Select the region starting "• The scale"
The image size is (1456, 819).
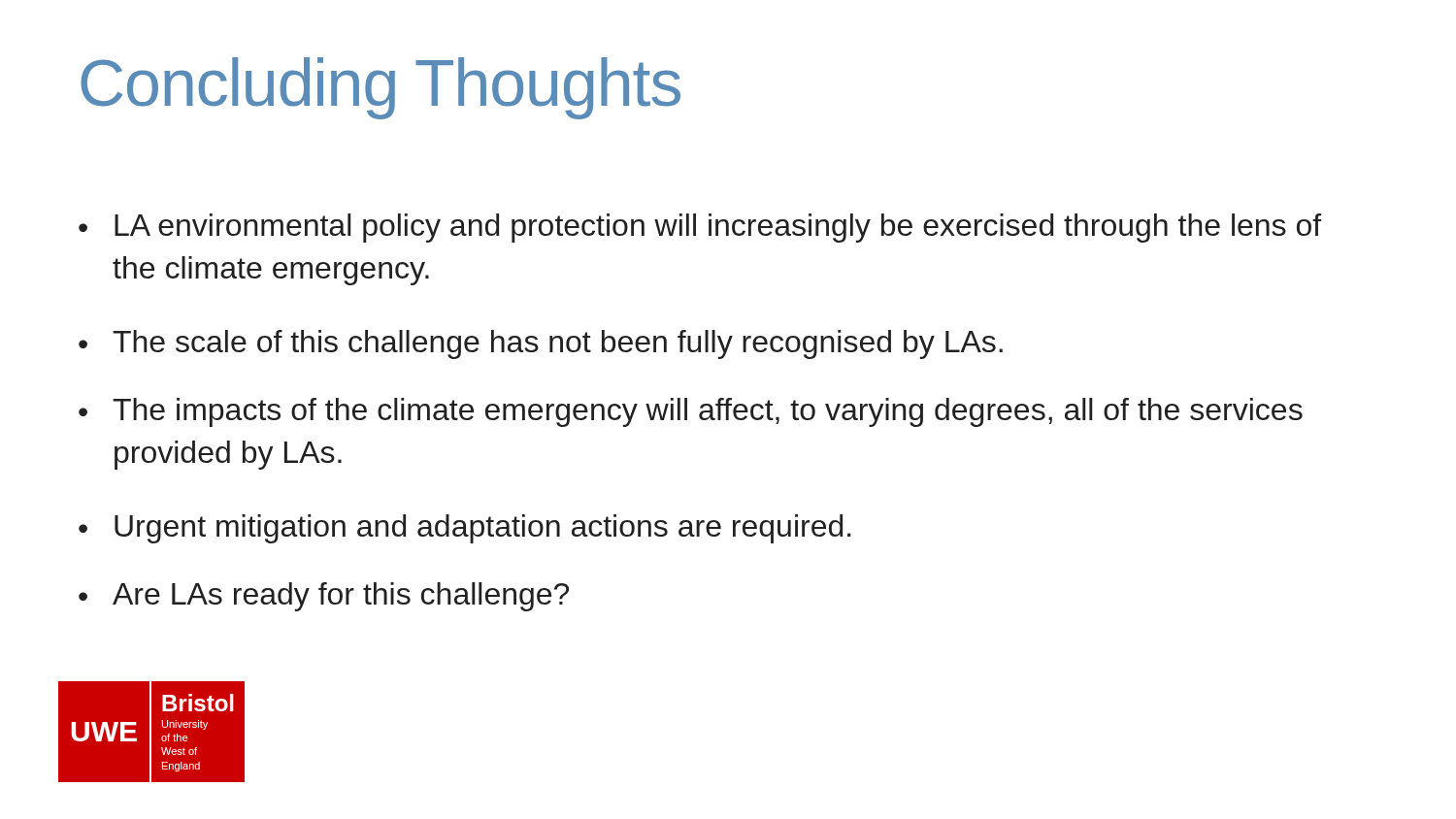[x=541, y=343]
